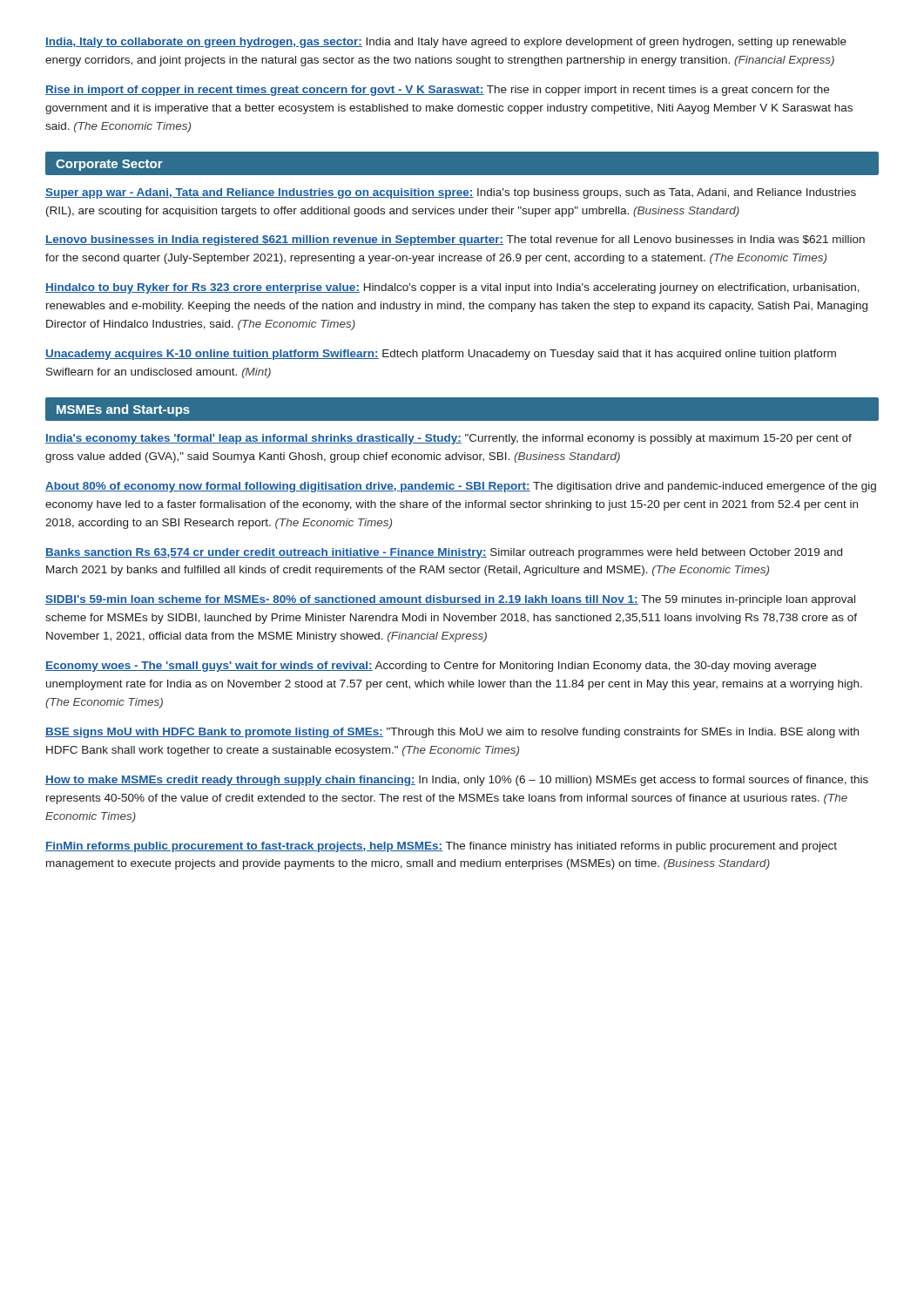Image resolution: width=924 pixels, height=1307 pixels.
Task: Click on the region starting "Unacademy acquires K-10"
Action: pos(462,363)
